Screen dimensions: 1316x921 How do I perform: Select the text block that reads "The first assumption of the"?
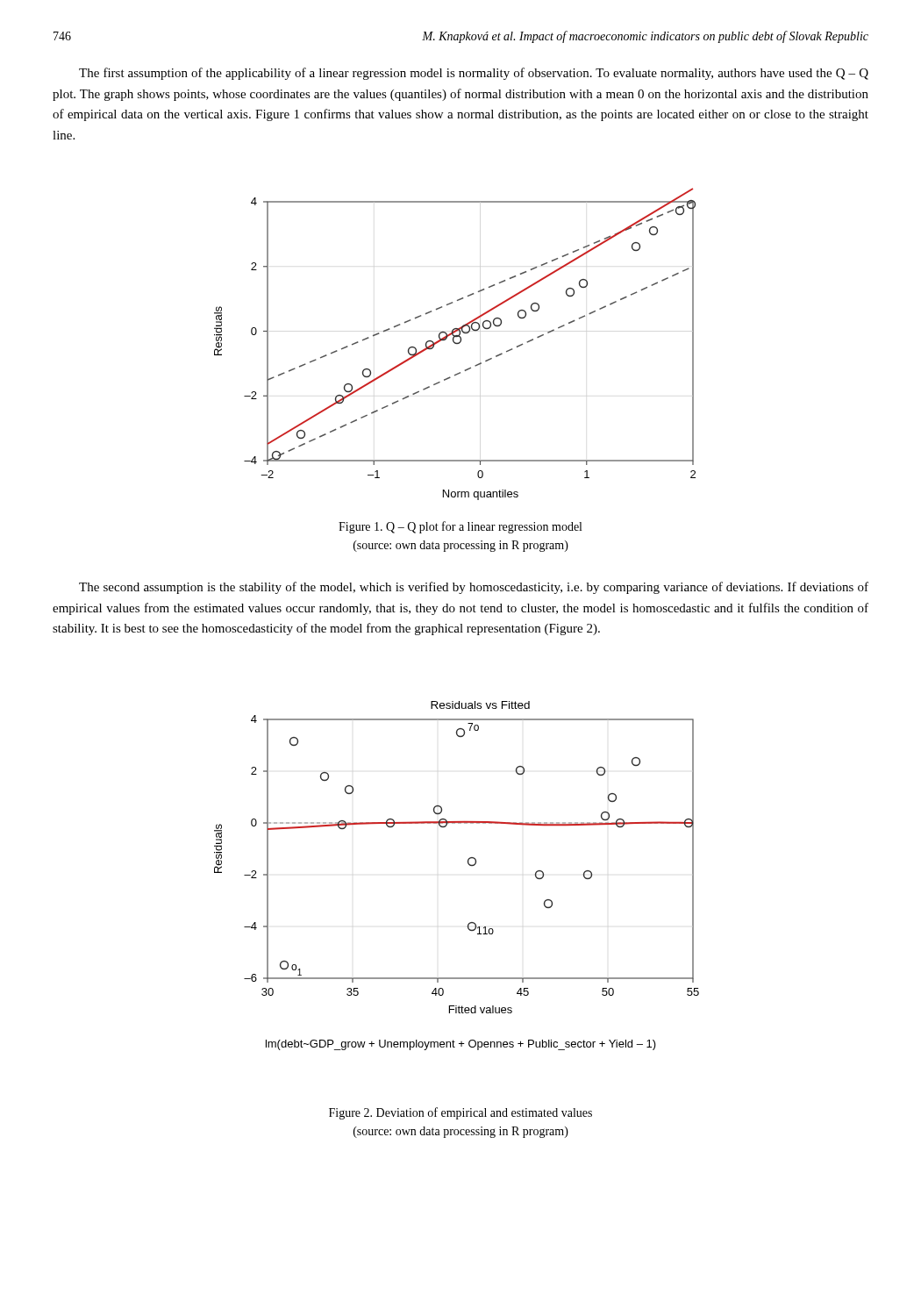460,104
